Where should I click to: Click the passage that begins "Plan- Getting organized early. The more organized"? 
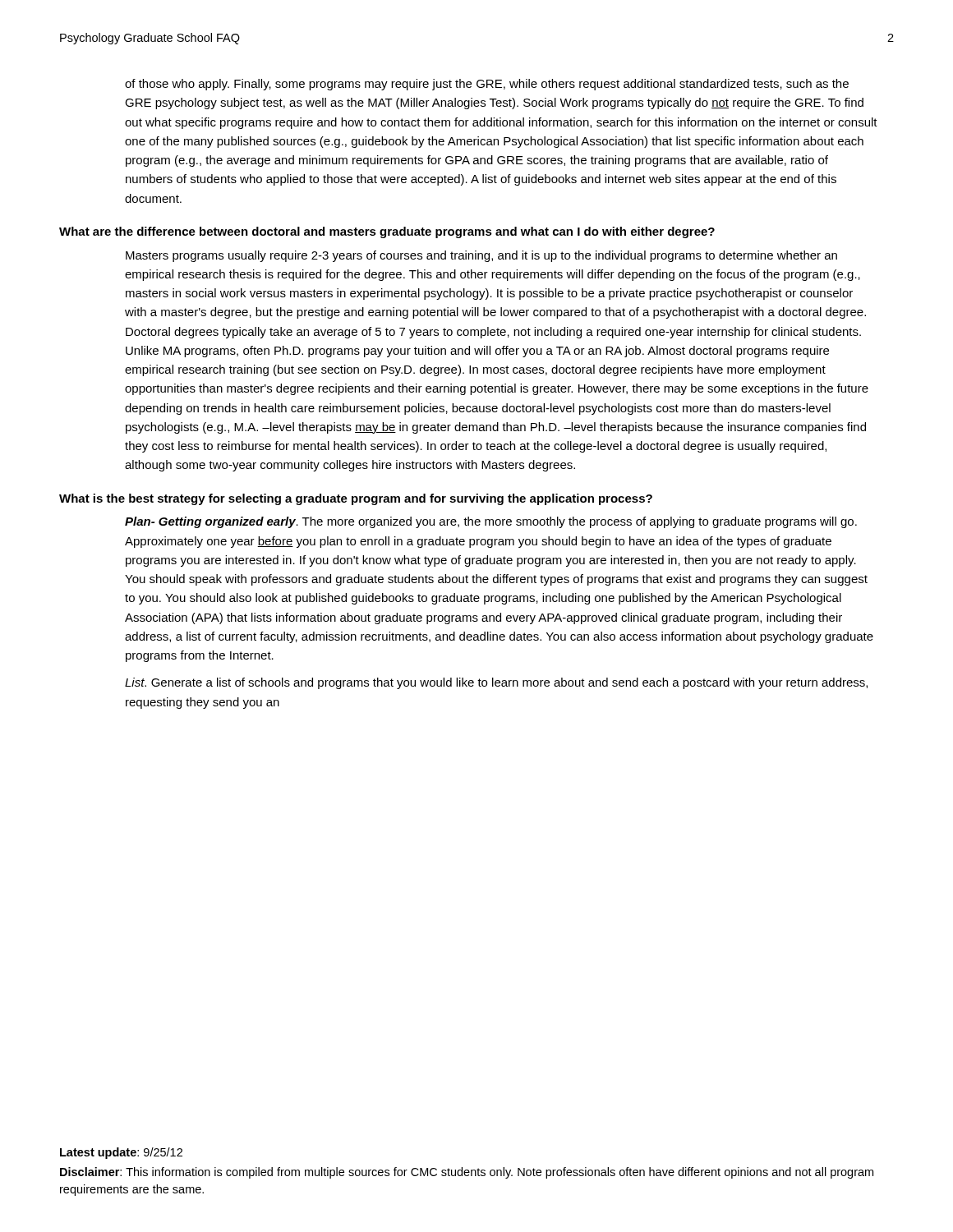[501, 588]
